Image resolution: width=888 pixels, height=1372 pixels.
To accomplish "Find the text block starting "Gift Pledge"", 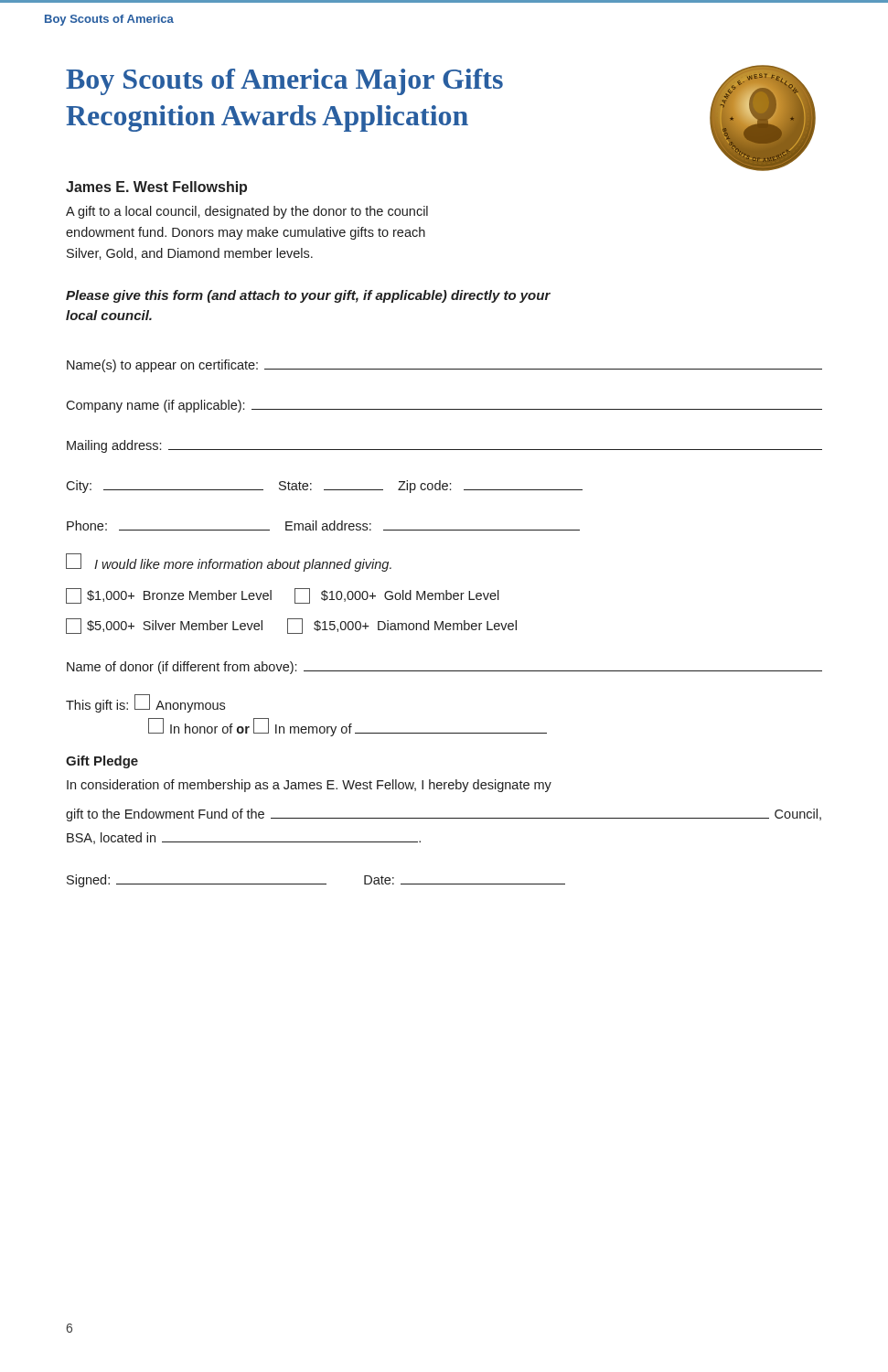I will click(102, 760).
